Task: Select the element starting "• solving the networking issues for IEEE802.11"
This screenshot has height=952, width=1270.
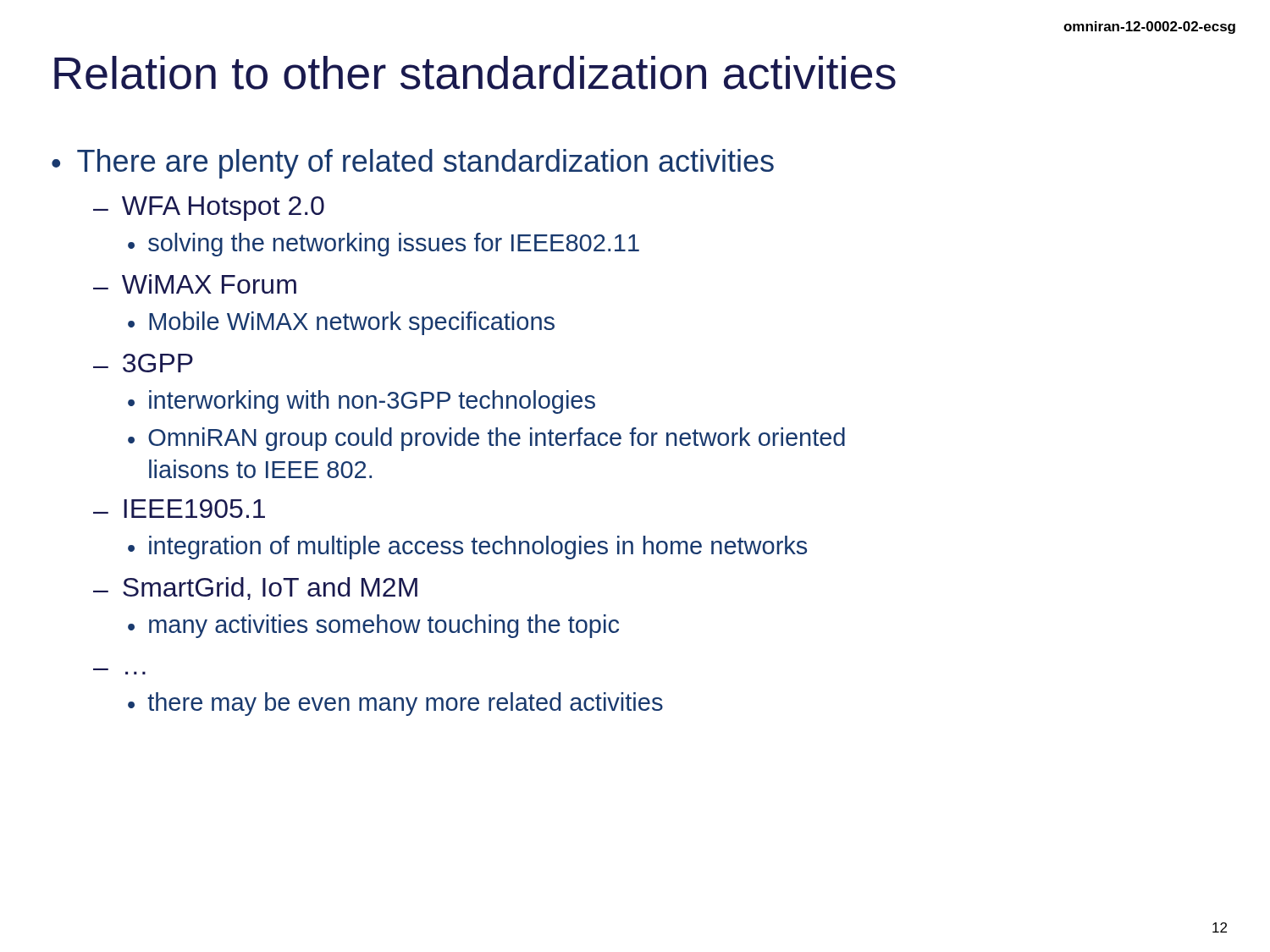Action: pos(384,245)
